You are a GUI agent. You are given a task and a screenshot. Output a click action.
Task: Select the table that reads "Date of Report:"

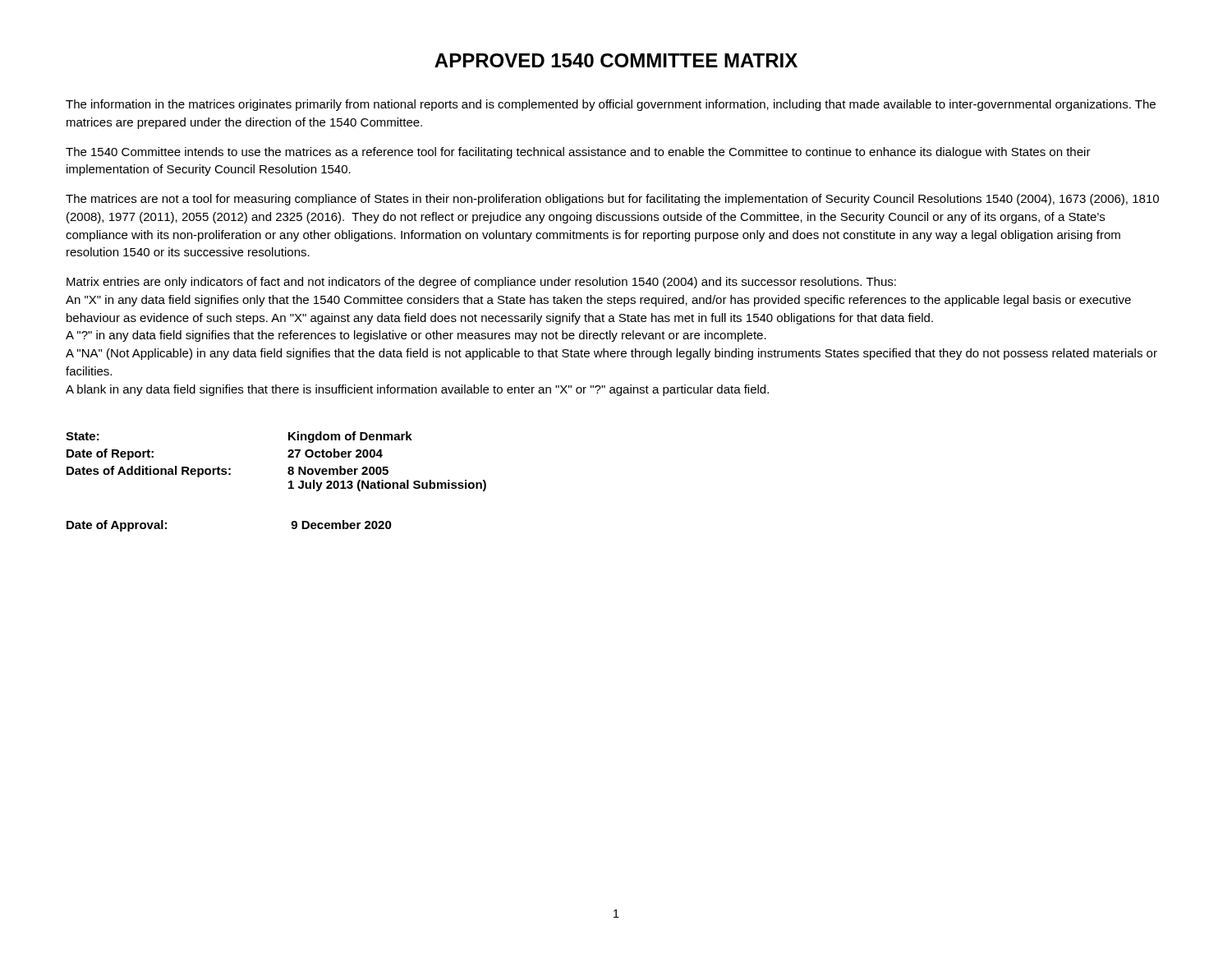(616, 480)
